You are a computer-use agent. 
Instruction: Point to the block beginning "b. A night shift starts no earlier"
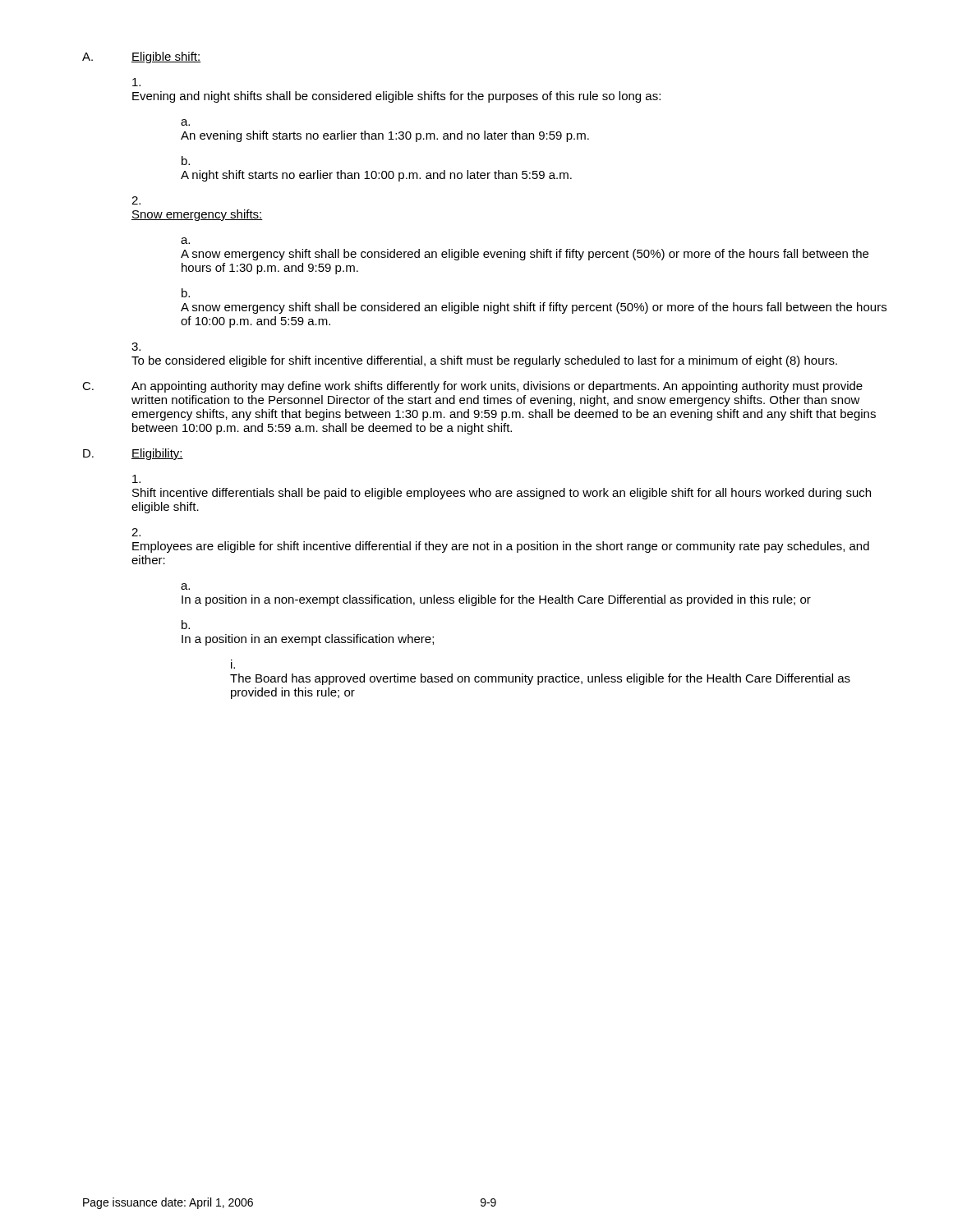tap(534, 168)
